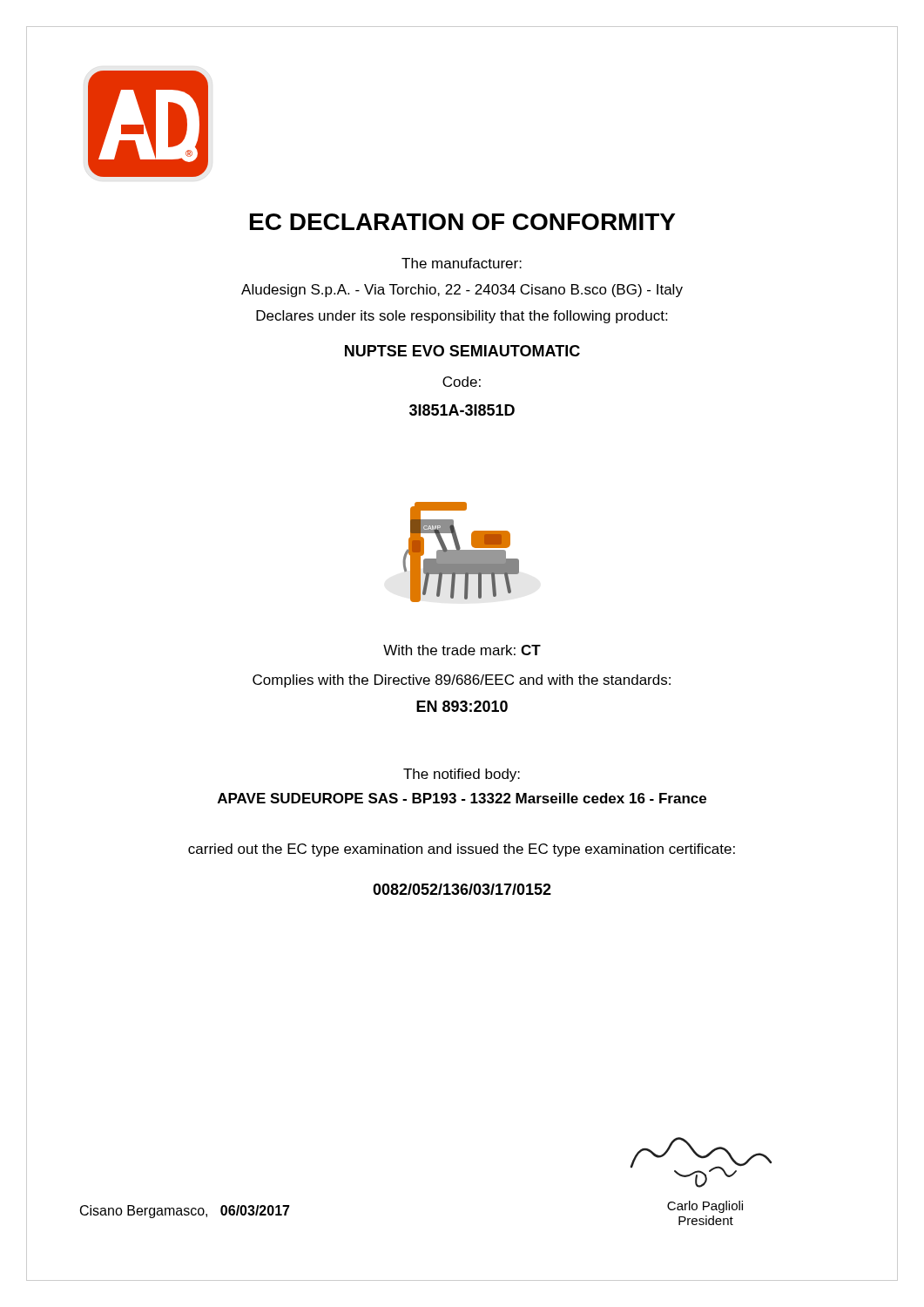This screenshot has width=924, height=1307.
Task: Navigate to the region starting "The manufacturer:"
Action: [462, 264]
